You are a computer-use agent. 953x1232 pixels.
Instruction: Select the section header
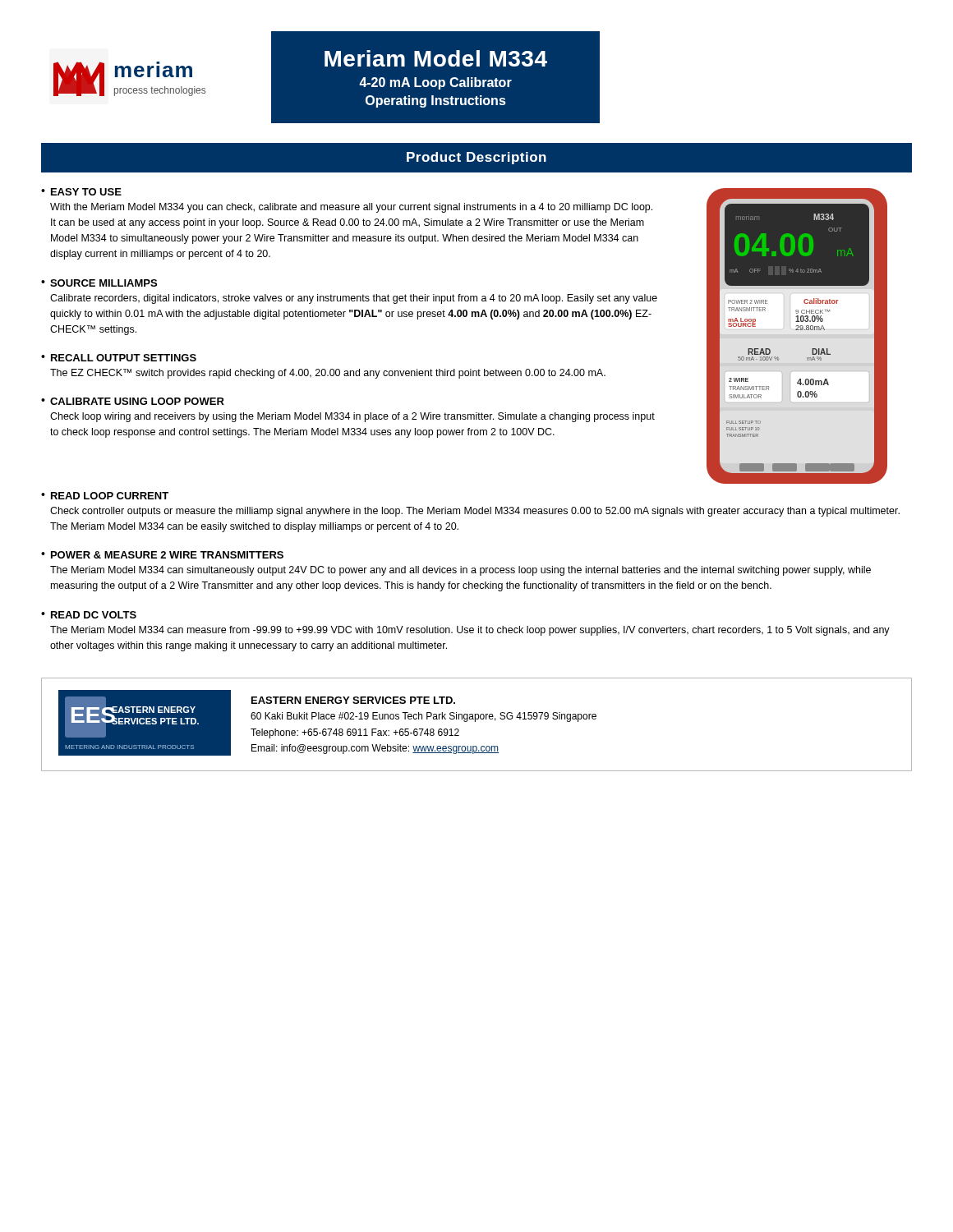476,157
